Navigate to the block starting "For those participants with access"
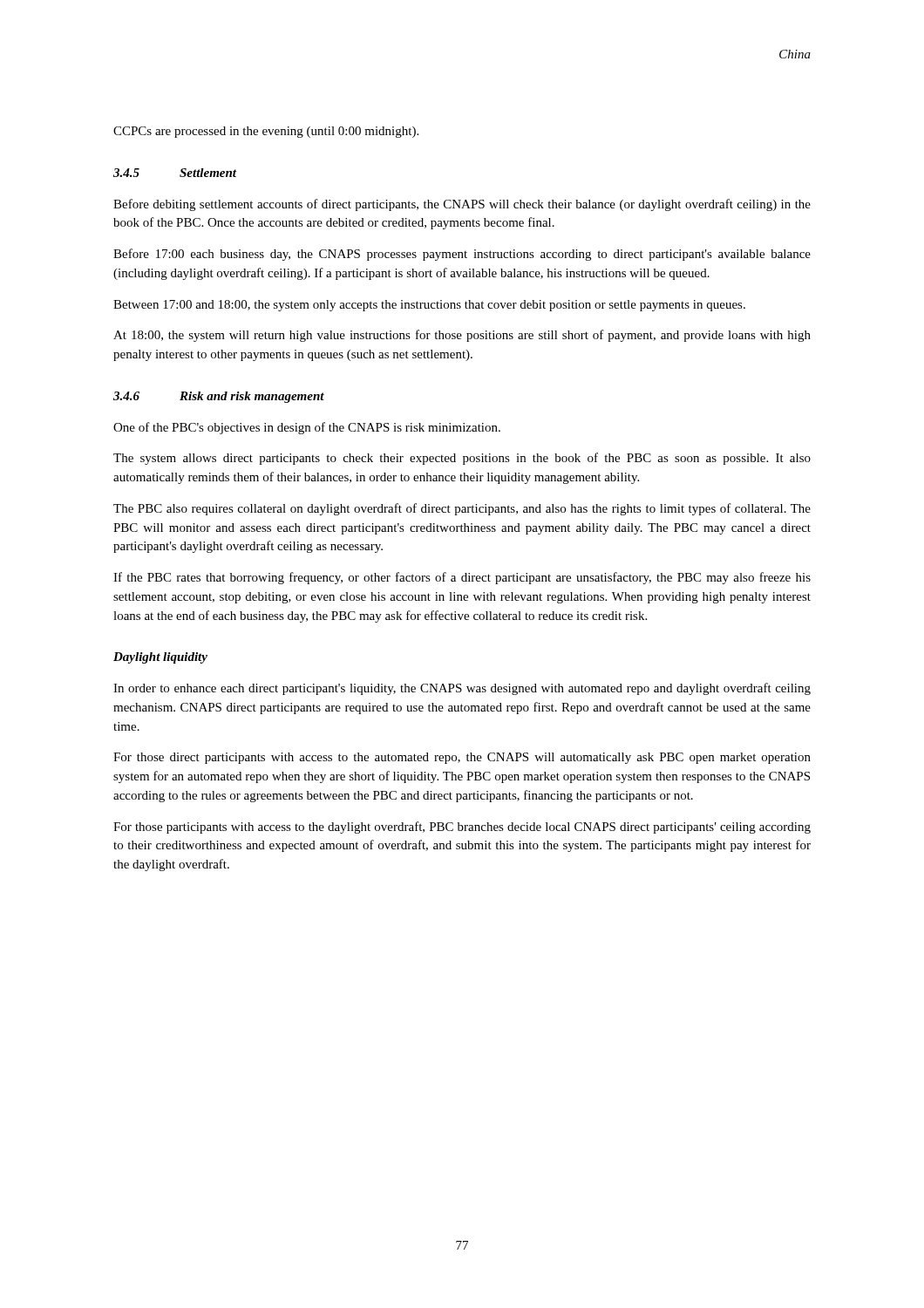The width and height of the screenshot is (924, 1308). pyautogui.click(x=462, y=845)
